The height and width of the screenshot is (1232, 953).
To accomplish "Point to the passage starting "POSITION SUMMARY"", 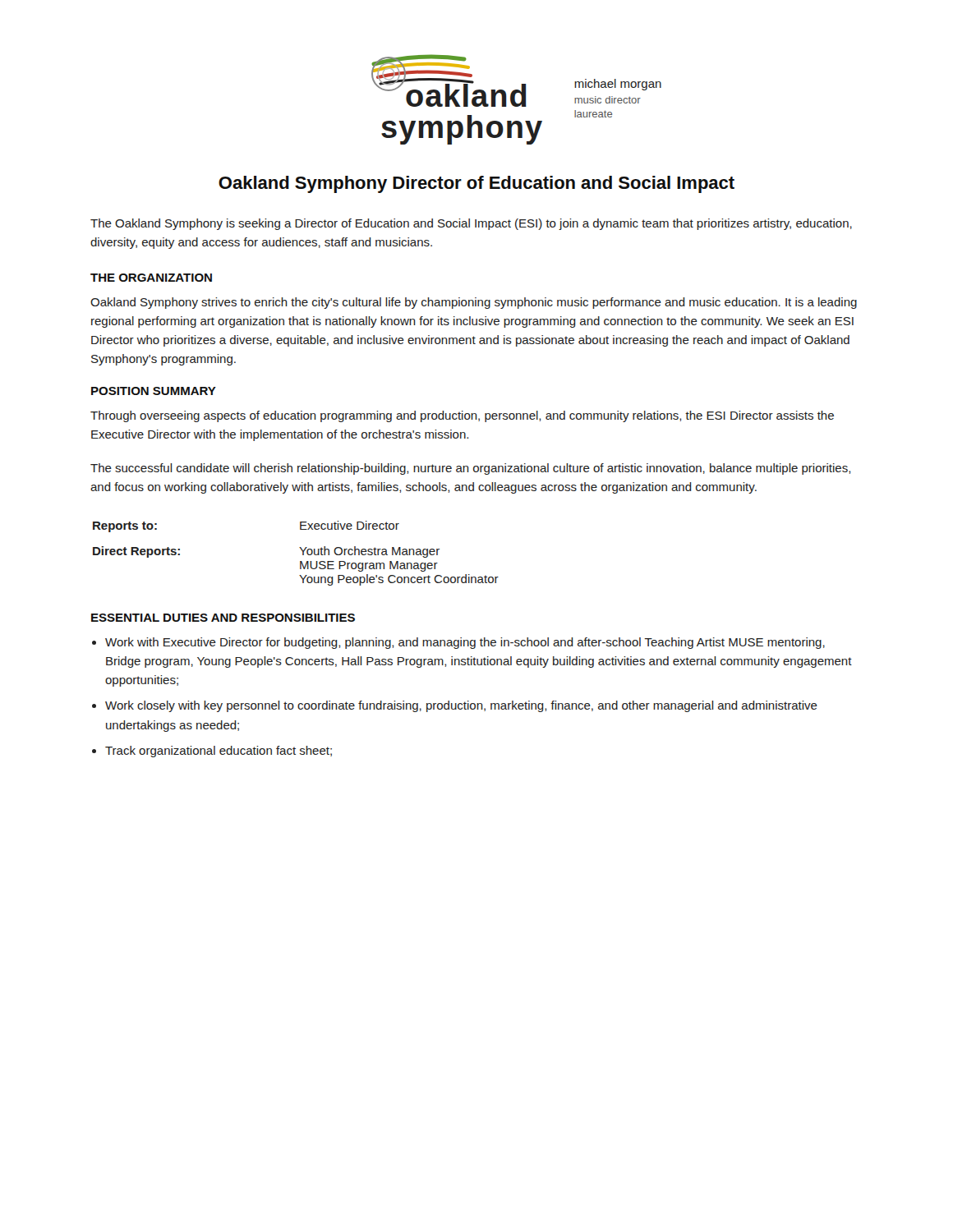I will (153, 390).
